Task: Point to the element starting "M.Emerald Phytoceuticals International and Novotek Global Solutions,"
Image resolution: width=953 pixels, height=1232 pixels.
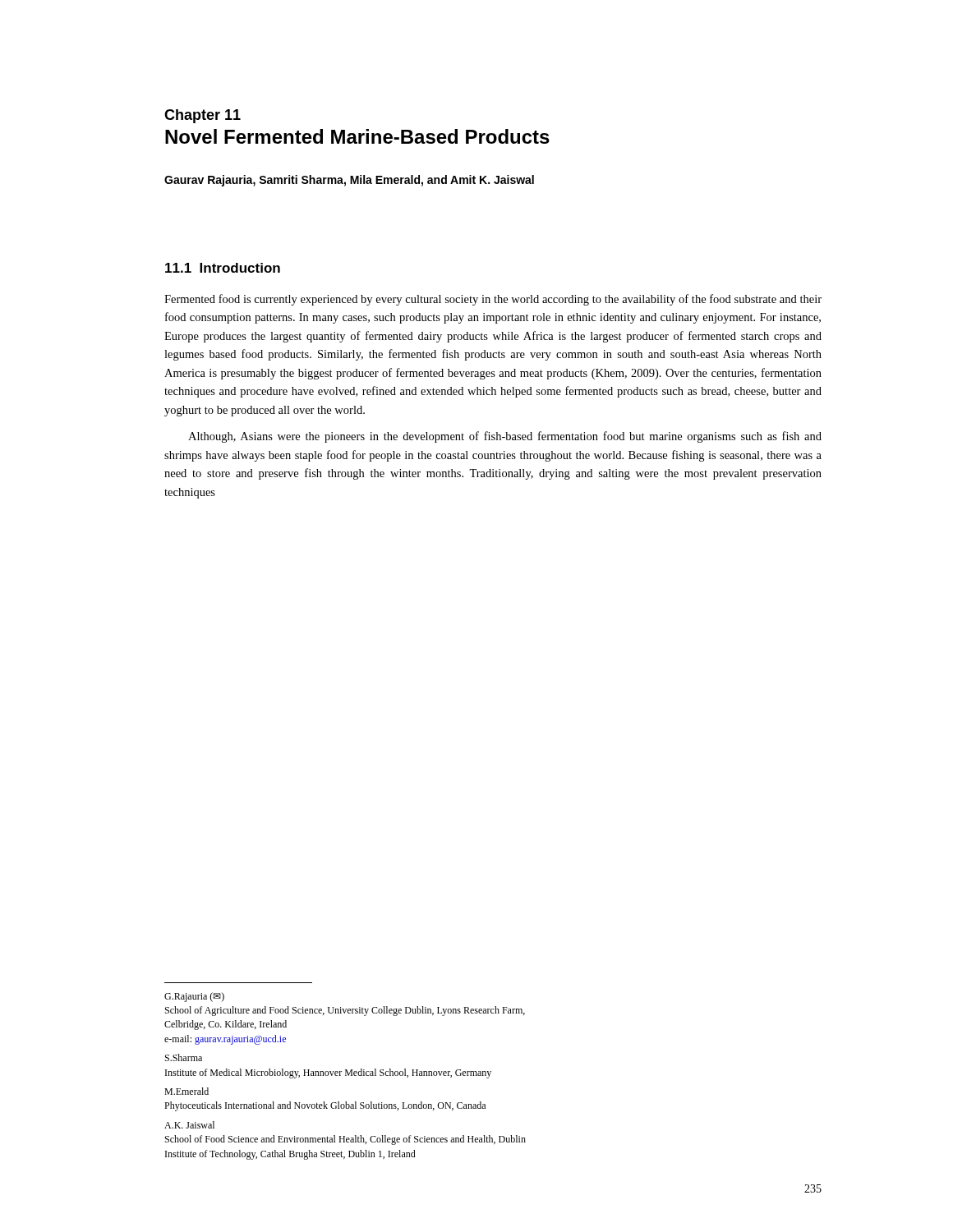Action: [x=325, y=1099]
